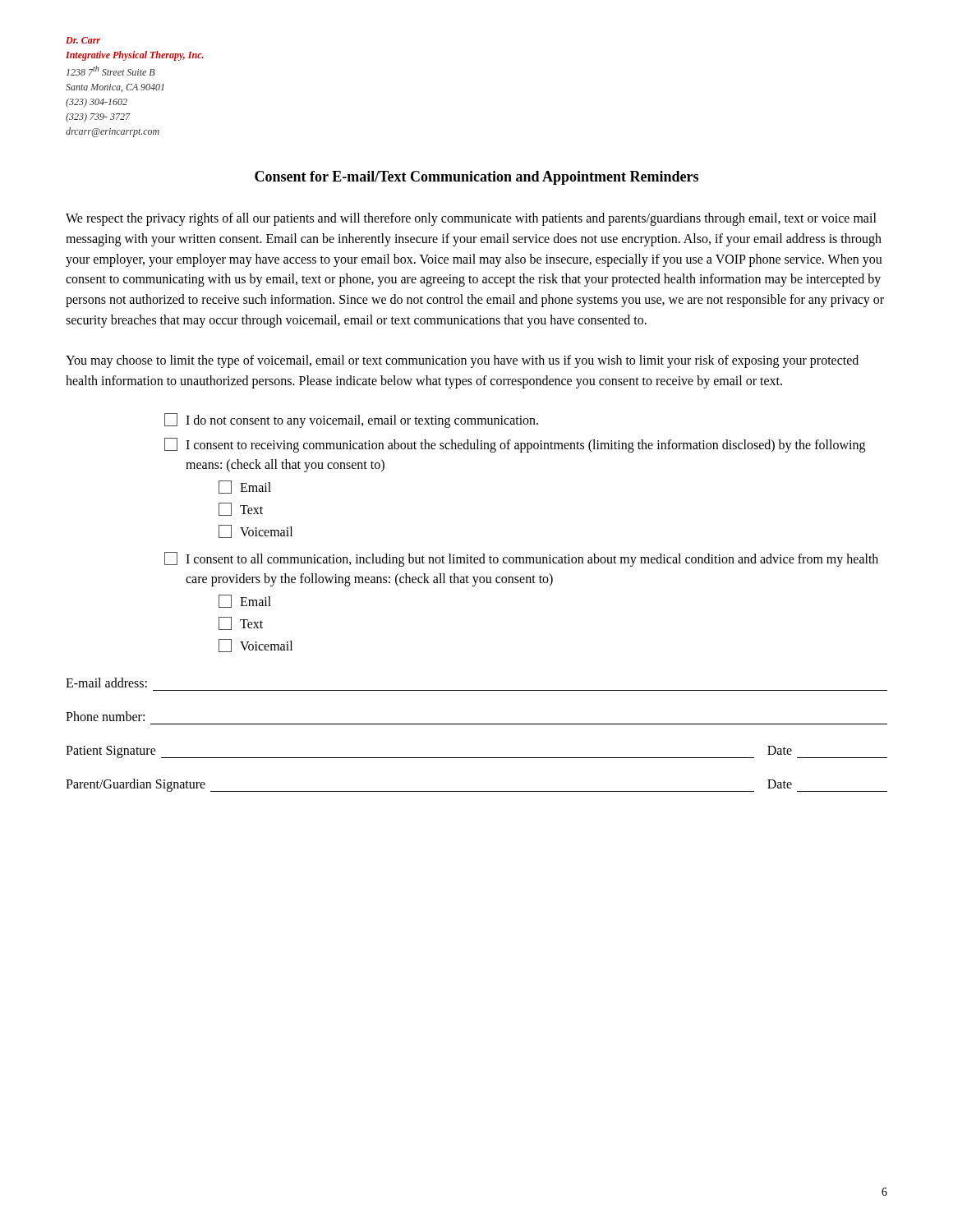Select the passage starting "Consent for E-mail/Text"
Image resolution: width=953 pixels, height=1232 pixels.
click(476, 177)
